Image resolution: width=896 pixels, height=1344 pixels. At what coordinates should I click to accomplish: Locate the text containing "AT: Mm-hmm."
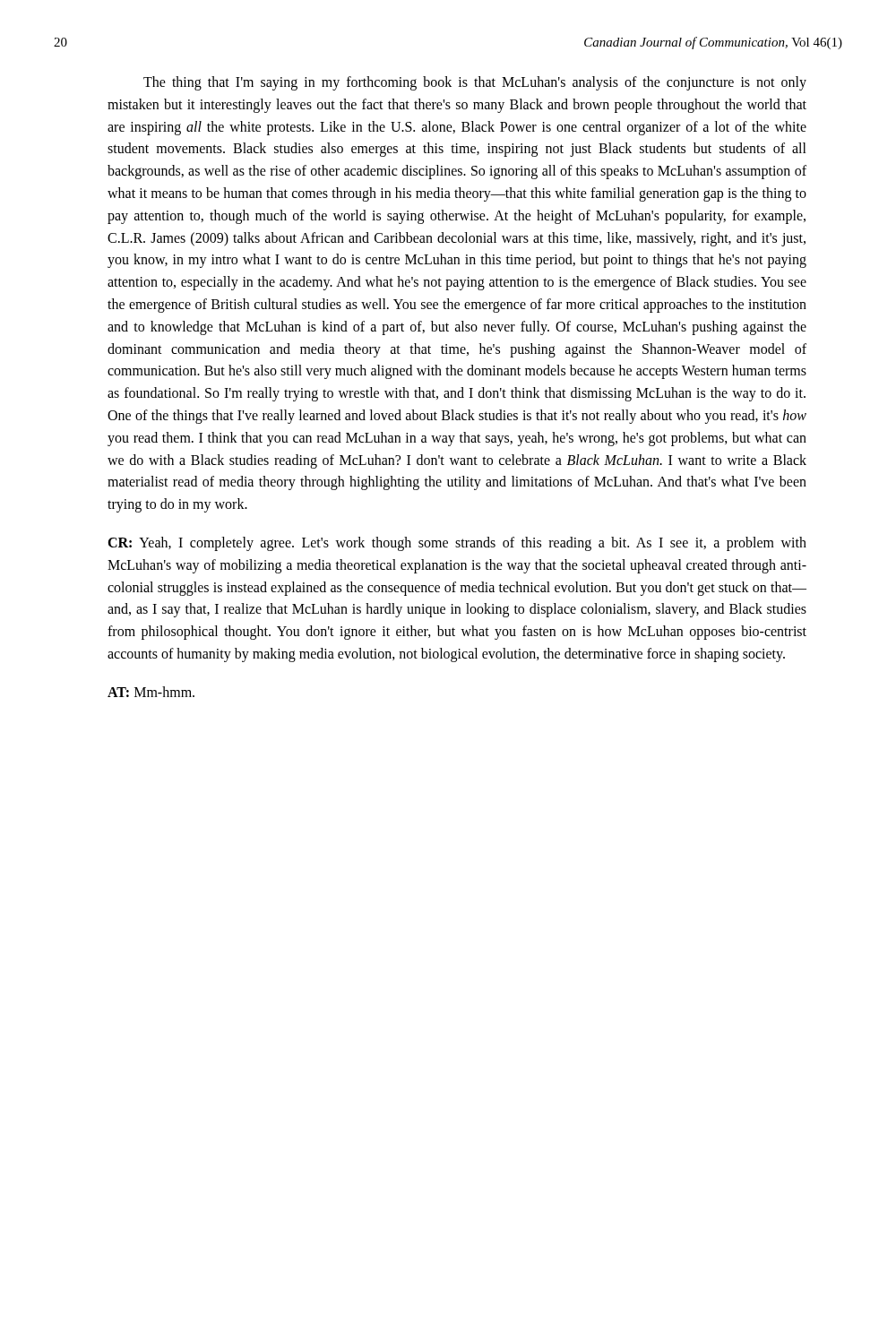[151, 692]
